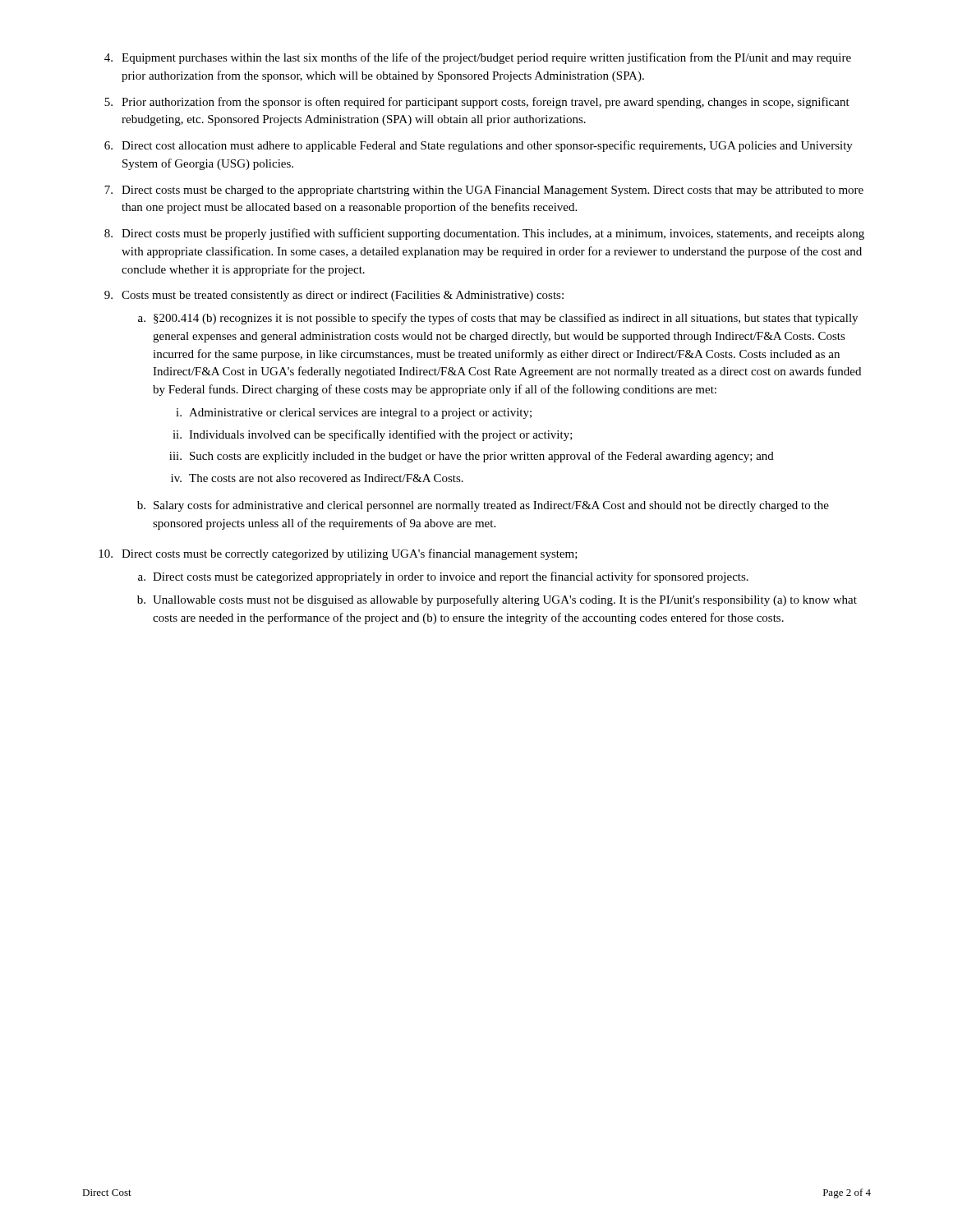Where is the passage that starts "ii. Individuals involved can be"?
The height and width of the screenshot is (1232, 953).
pos(512,435)
